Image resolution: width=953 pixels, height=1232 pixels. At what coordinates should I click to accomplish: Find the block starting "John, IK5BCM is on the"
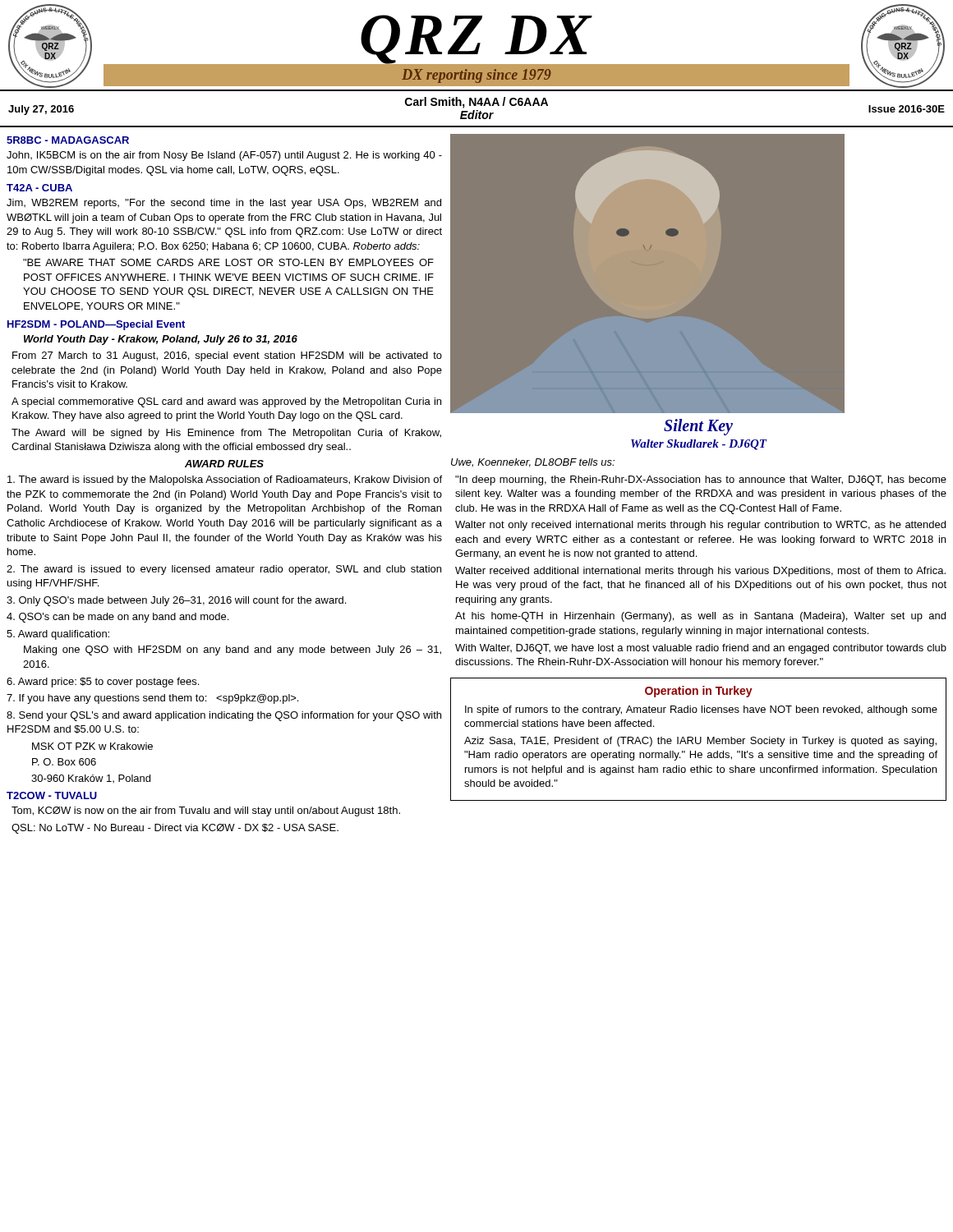pyautogui.click(x=224, y=162)
